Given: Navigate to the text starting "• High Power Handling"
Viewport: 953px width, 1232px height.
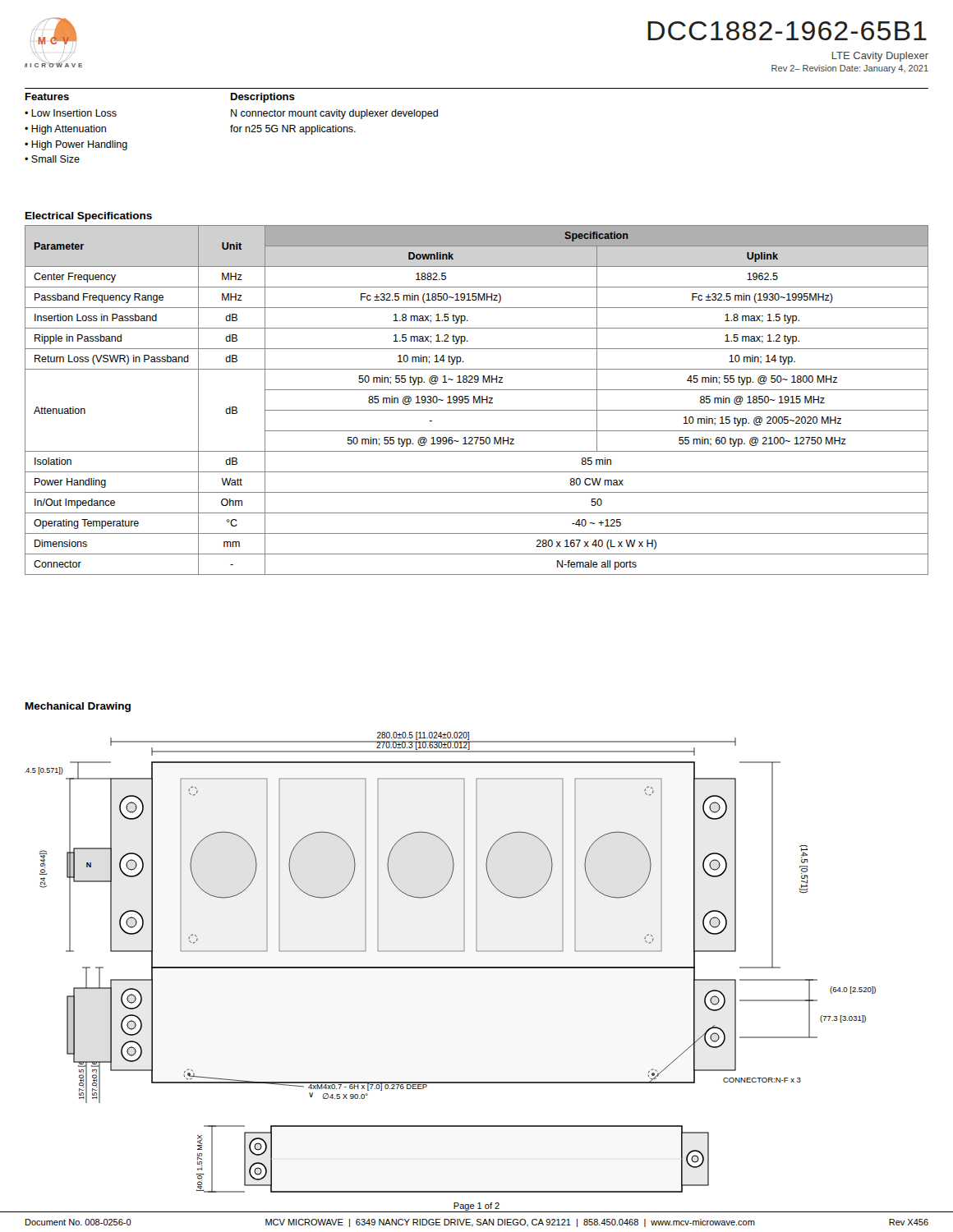Looking at the screenshot, I should pos(76,144).
